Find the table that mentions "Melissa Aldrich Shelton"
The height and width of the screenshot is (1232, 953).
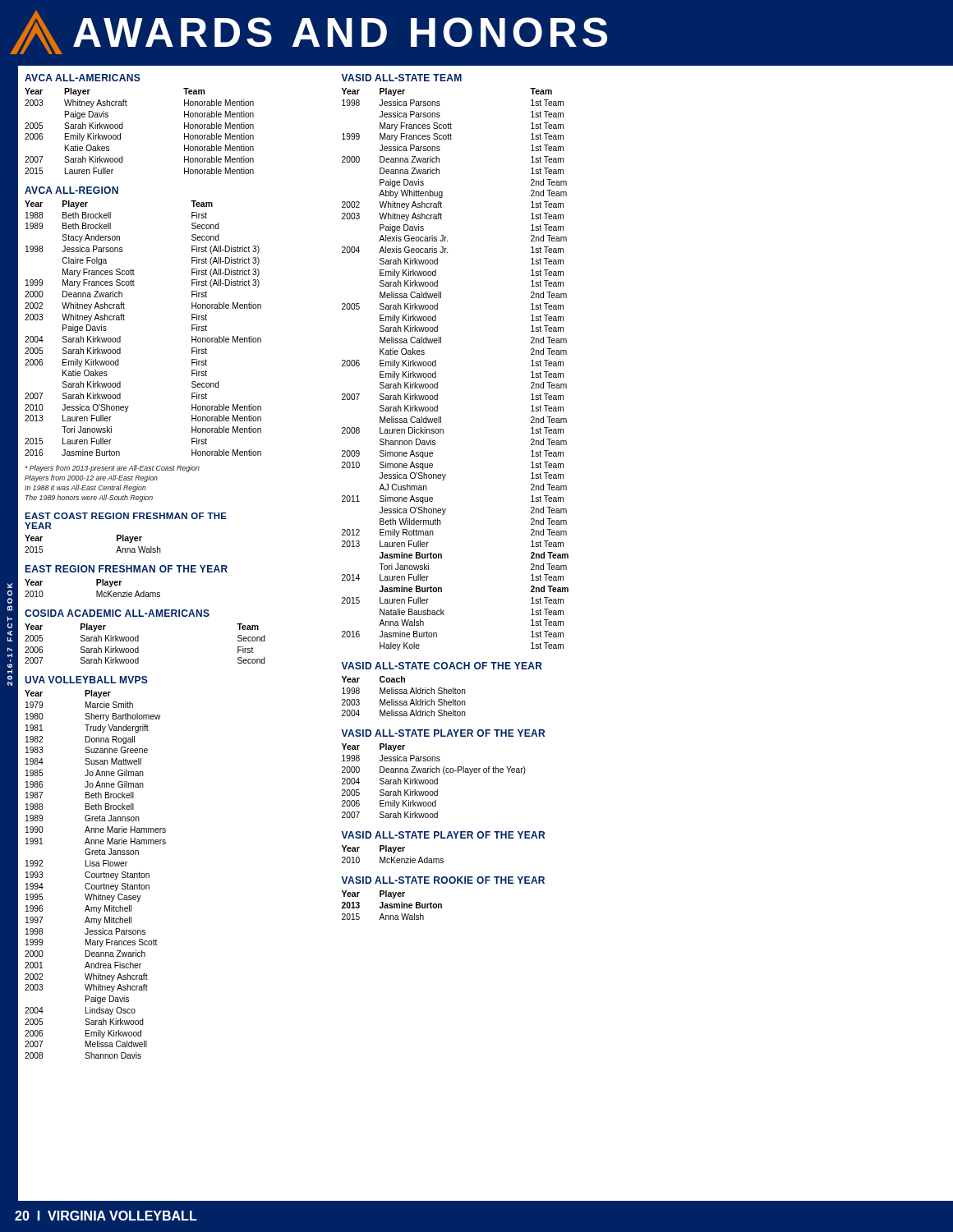click(643, 696)
